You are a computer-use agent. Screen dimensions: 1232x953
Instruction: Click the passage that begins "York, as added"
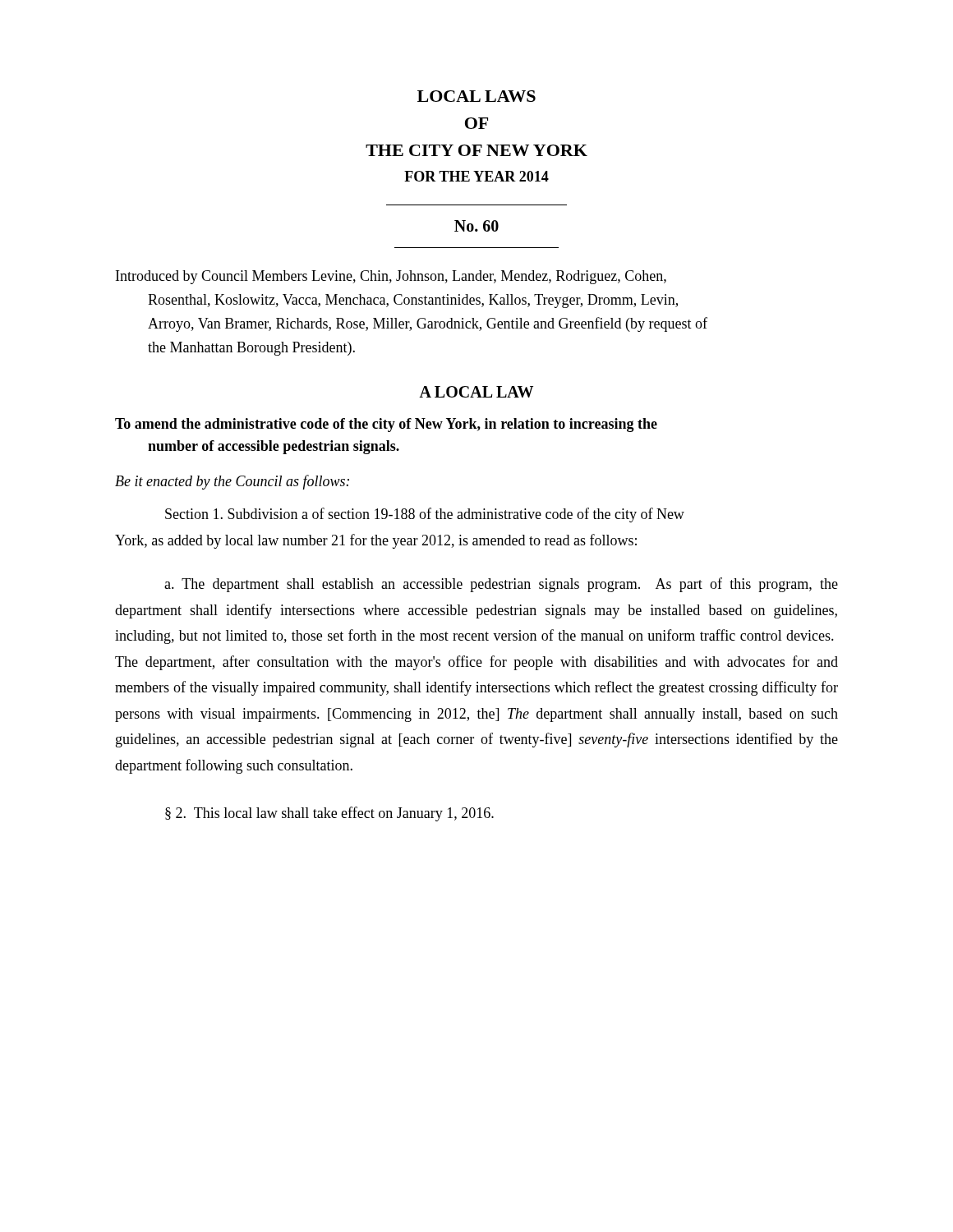[376, 540]
